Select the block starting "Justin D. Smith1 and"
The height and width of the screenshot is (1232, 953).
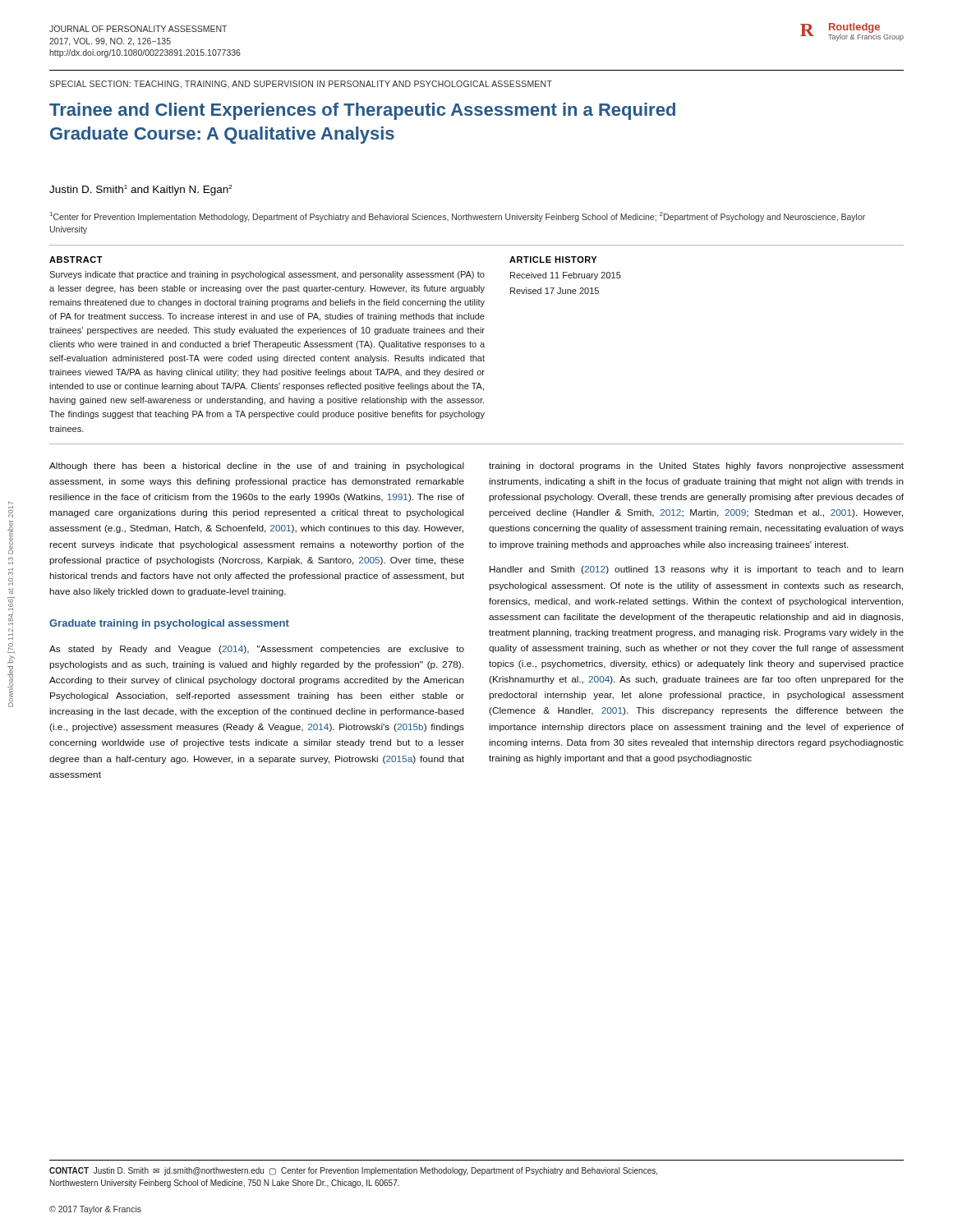point(141,189)
